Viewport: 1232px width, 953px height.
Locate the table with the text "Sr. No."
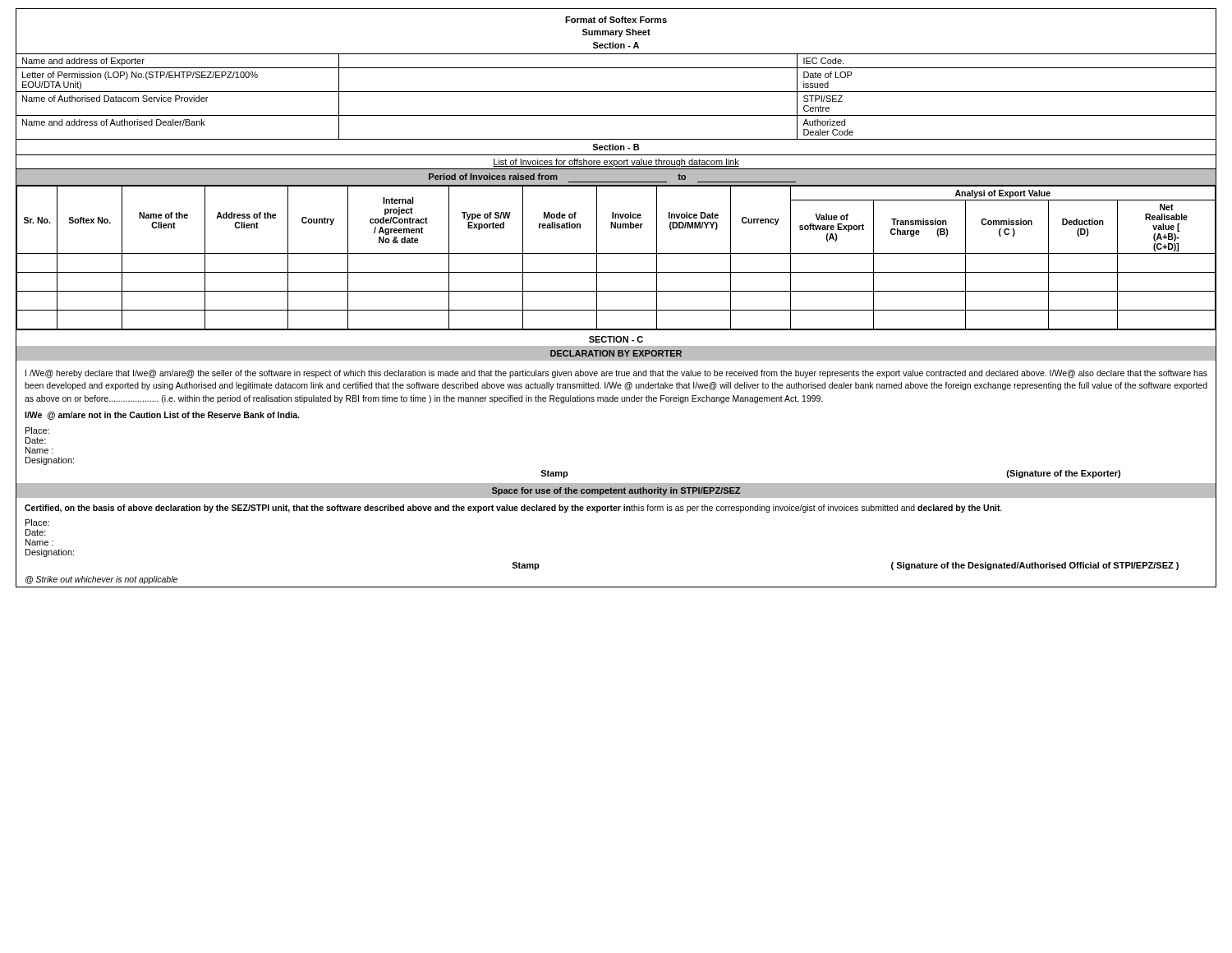point(616,258)
